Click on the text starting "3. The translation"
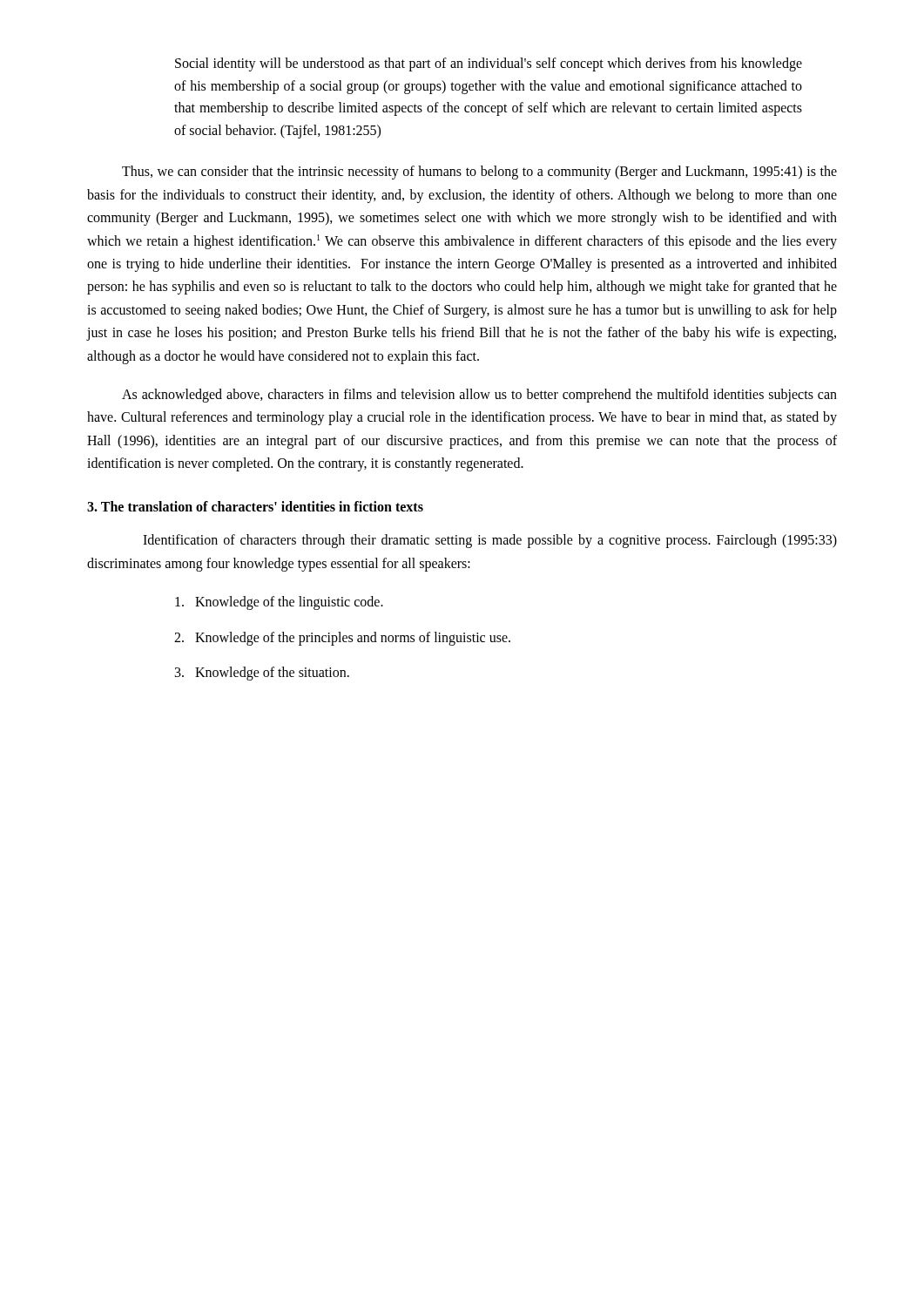Screen dimensions: 1307x924 point(255,507)
